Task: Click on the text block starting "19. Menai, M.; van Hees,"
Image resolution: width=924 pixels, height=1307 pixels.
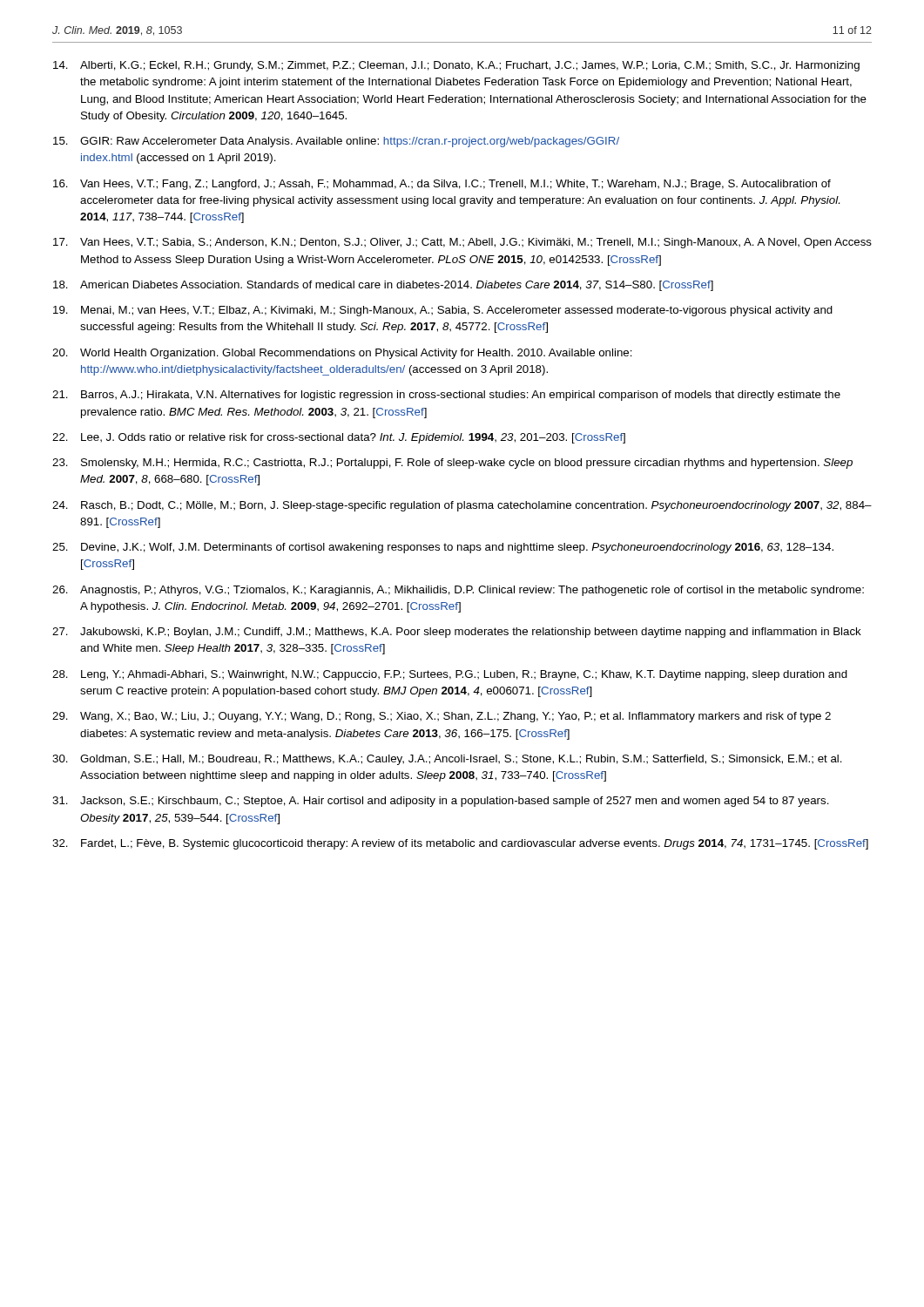Action: point(462,318)
